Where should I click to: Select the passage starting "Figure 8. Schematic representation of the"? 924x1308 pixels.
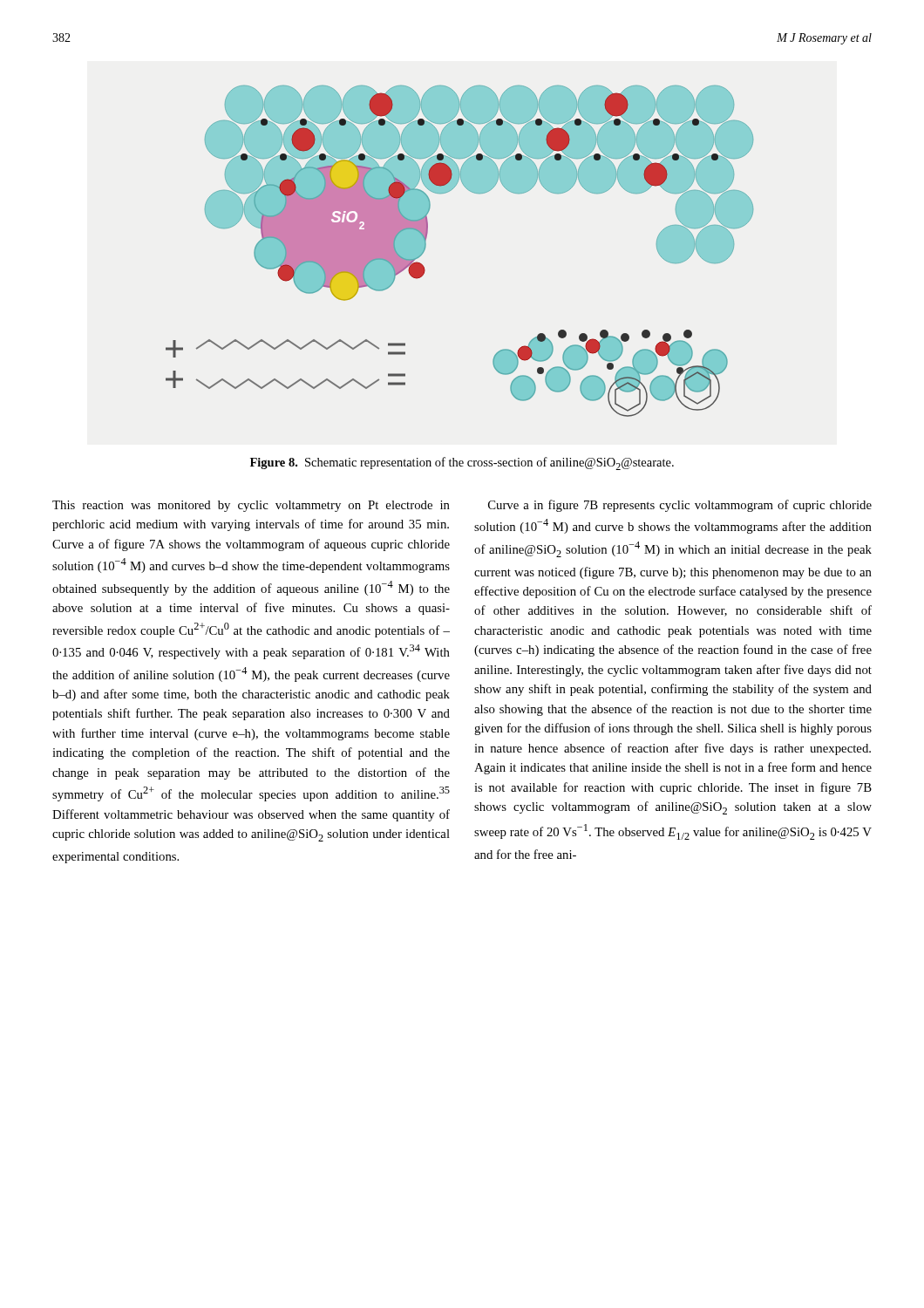[x=462, y=464]
